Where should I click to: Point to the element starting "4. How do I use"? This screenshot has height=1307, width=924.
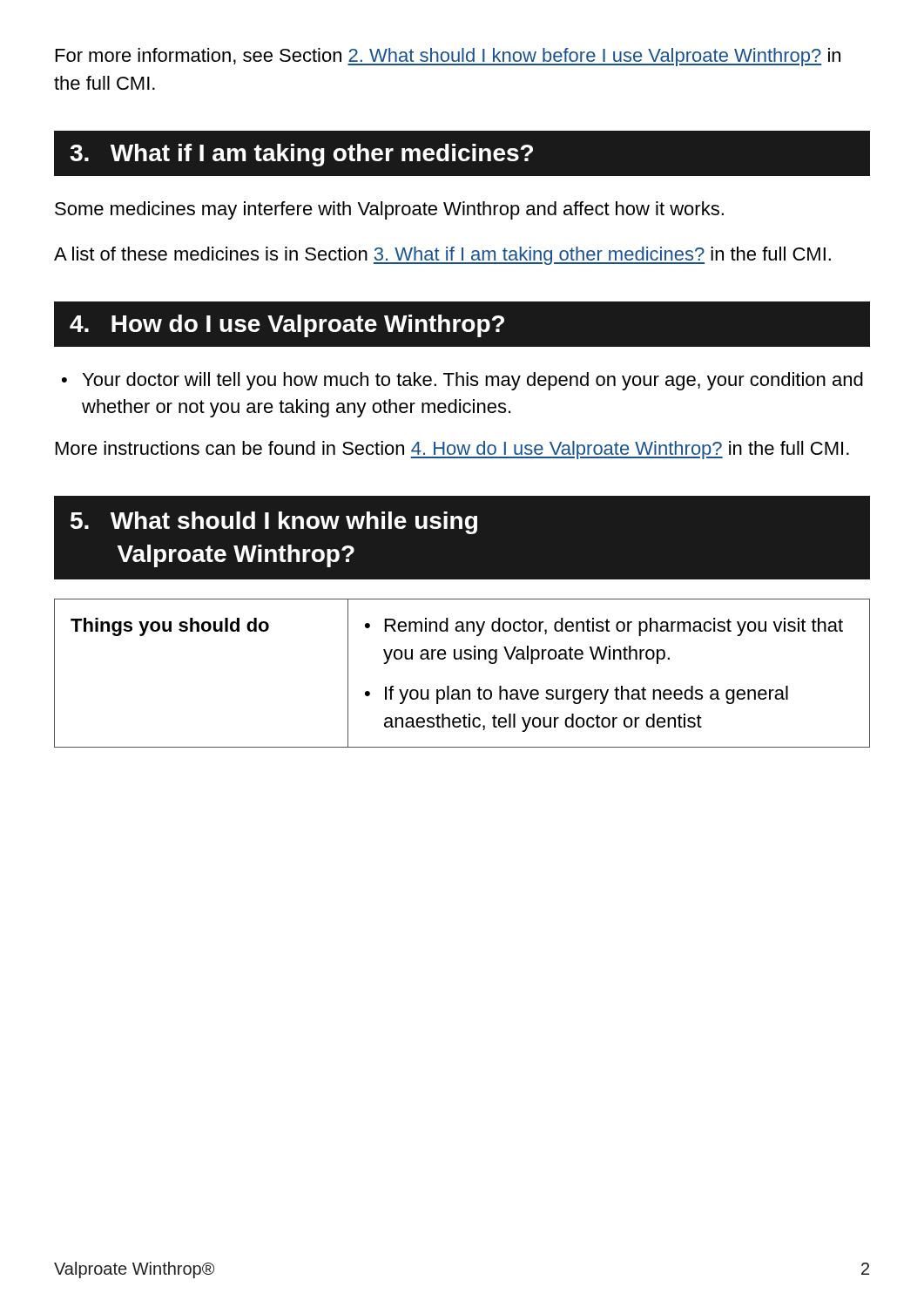pyautogui.click(x=462, y=324)
